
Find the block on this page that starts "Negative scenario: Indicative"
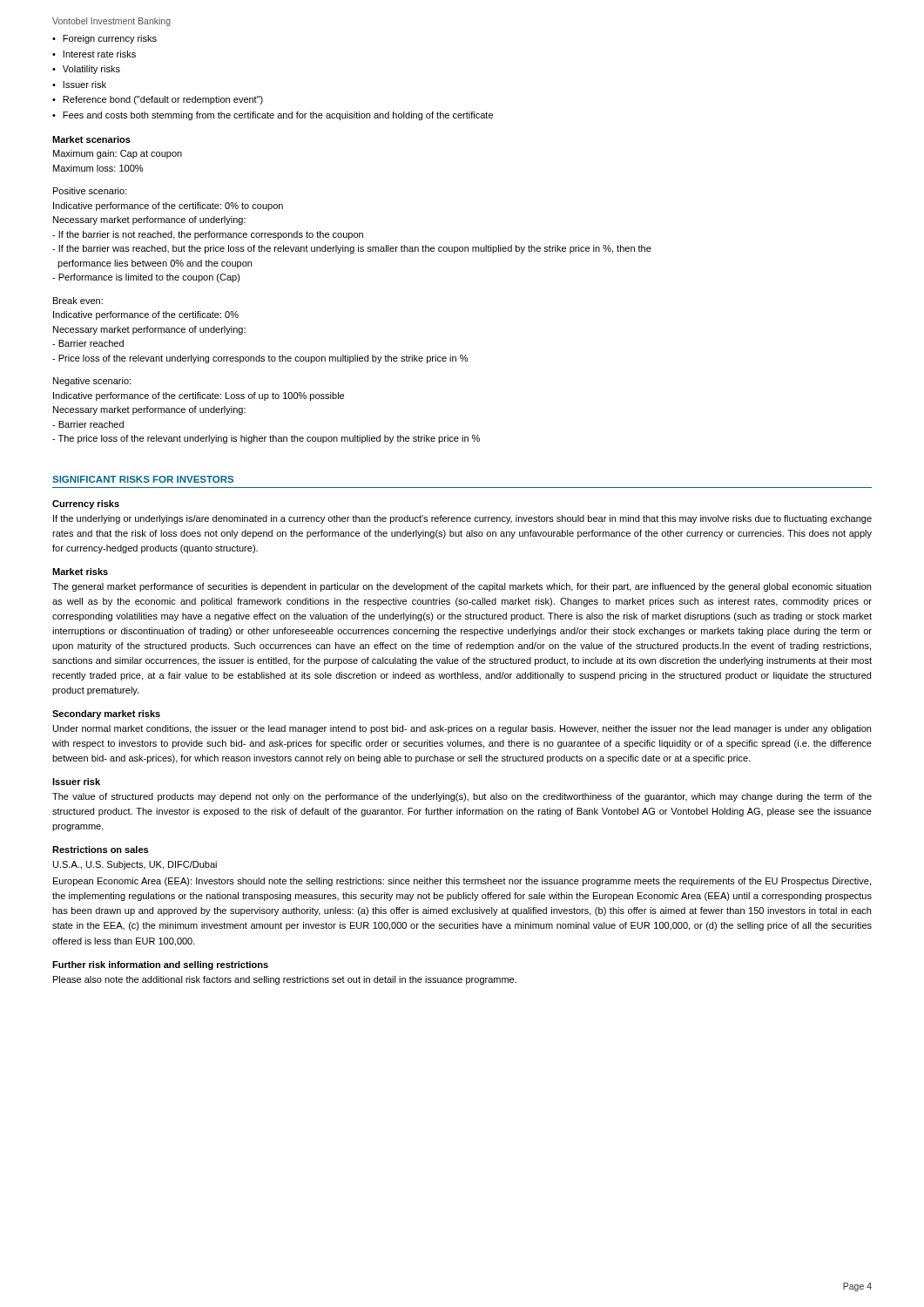click(266, 409)
